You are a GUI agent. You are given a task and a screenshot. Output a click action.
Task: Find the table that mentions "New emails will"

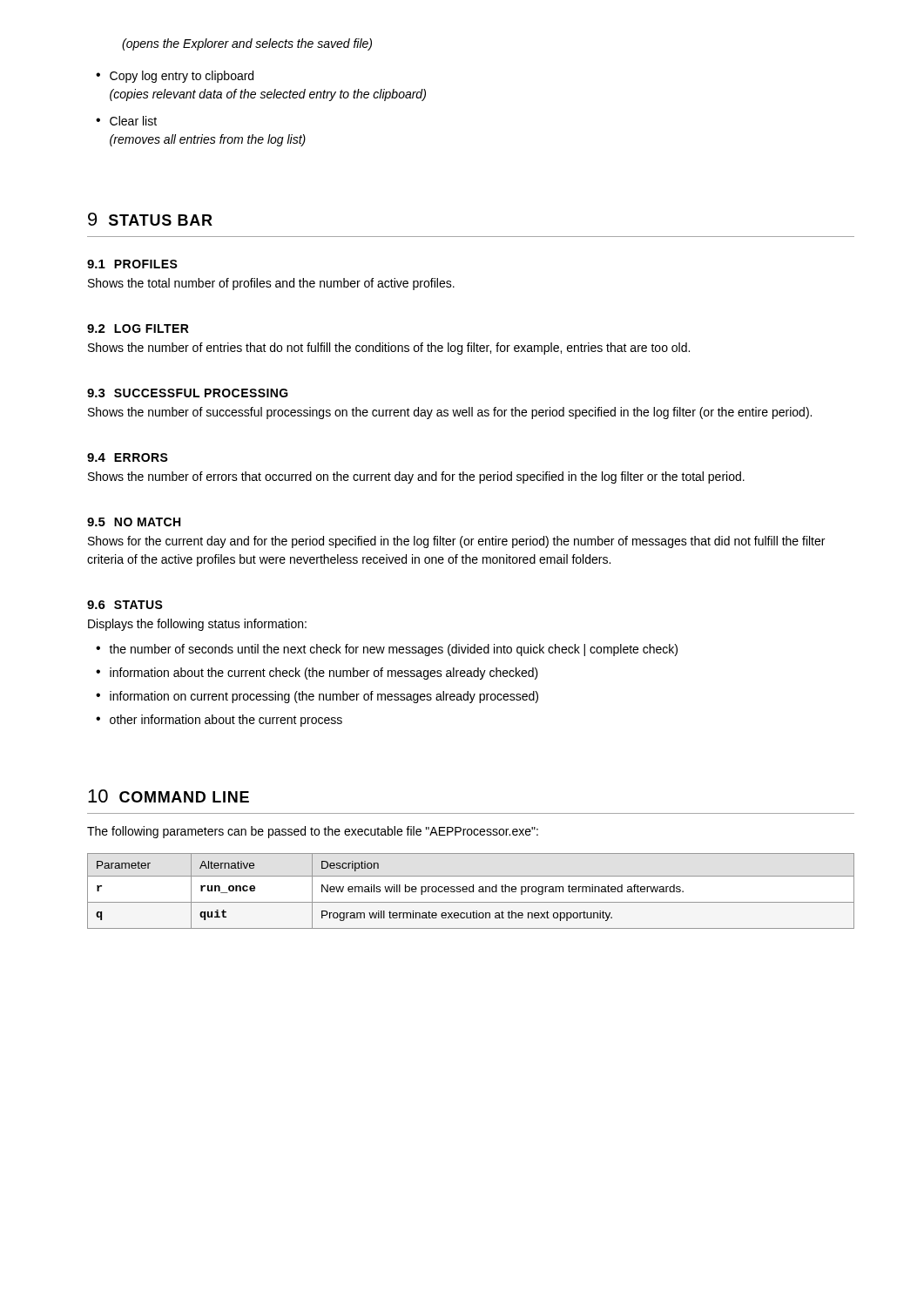click(471, 891)
